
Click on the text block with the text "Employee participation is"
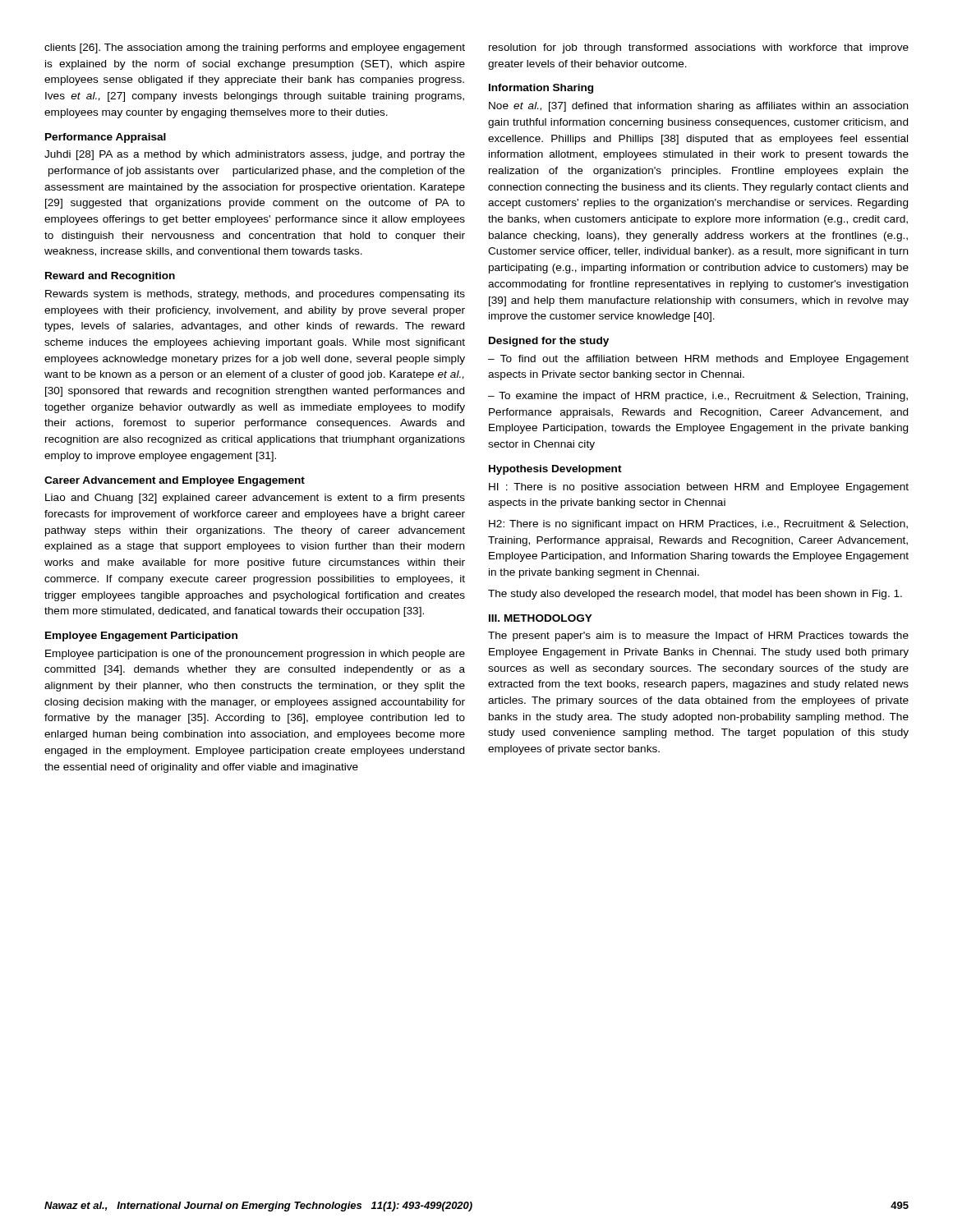(x=255, y=710)
